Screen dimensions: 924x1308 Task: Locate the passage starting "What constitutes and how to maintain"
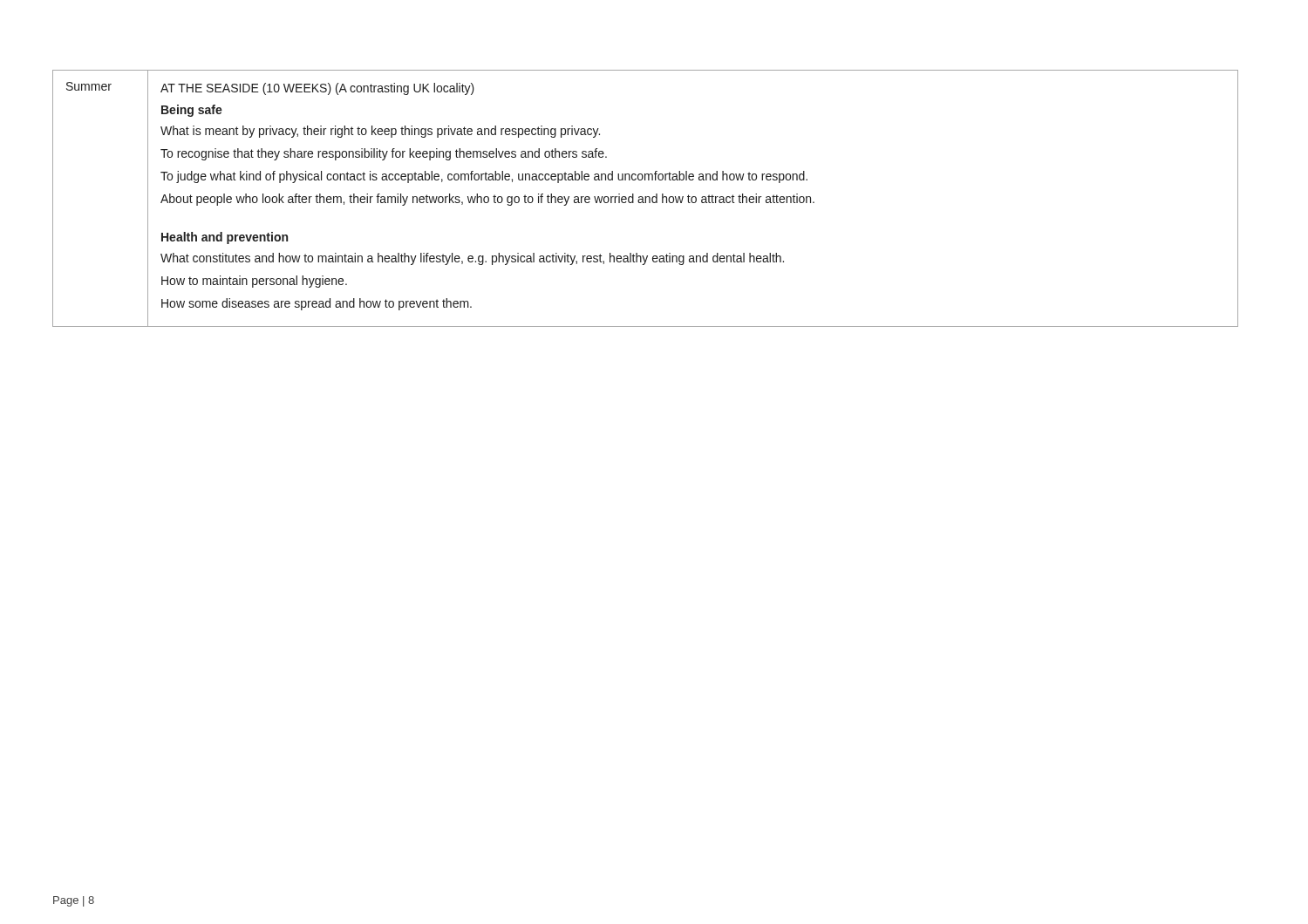click(473, 258)
